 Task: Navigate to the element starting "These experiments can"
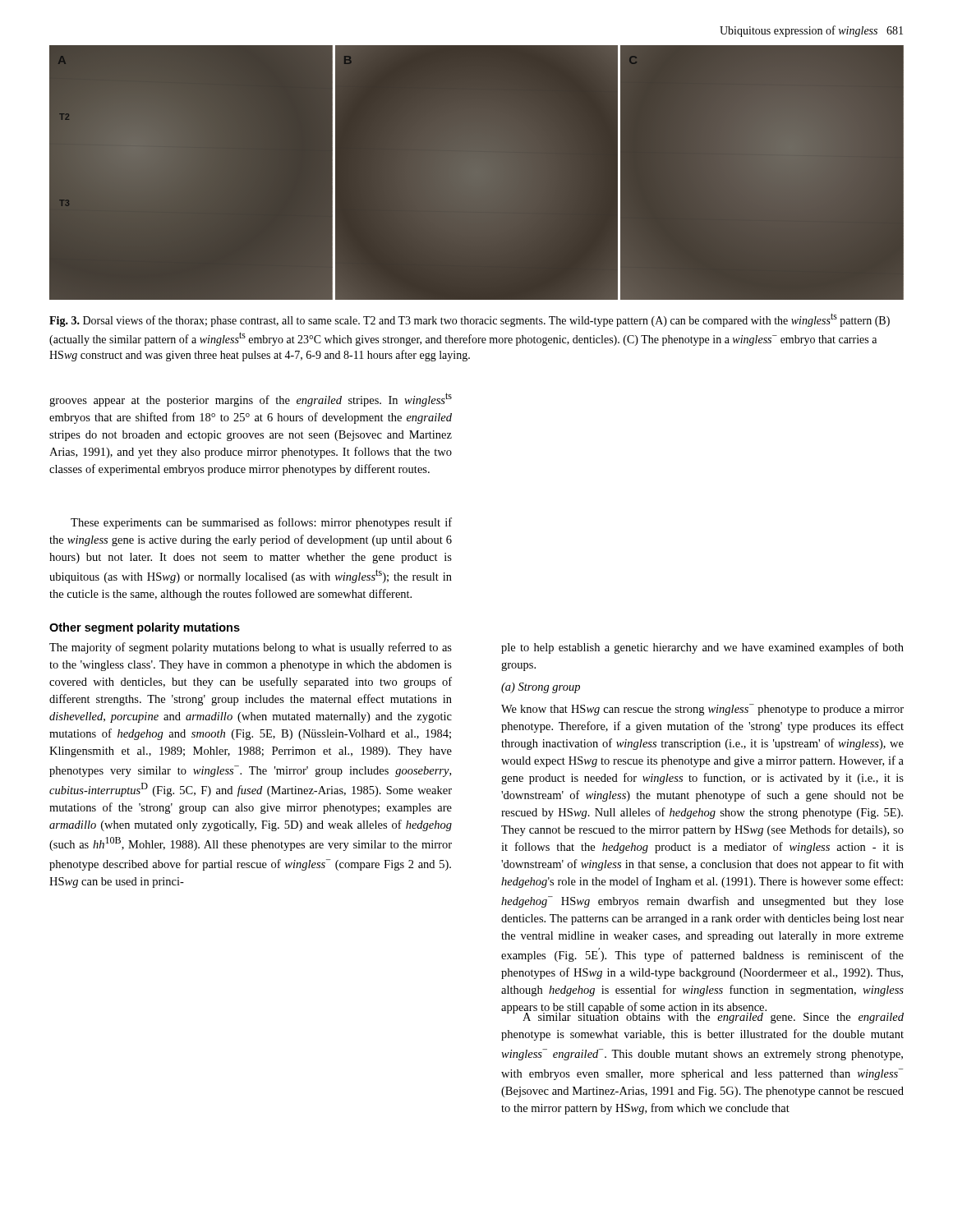(251, 558)
